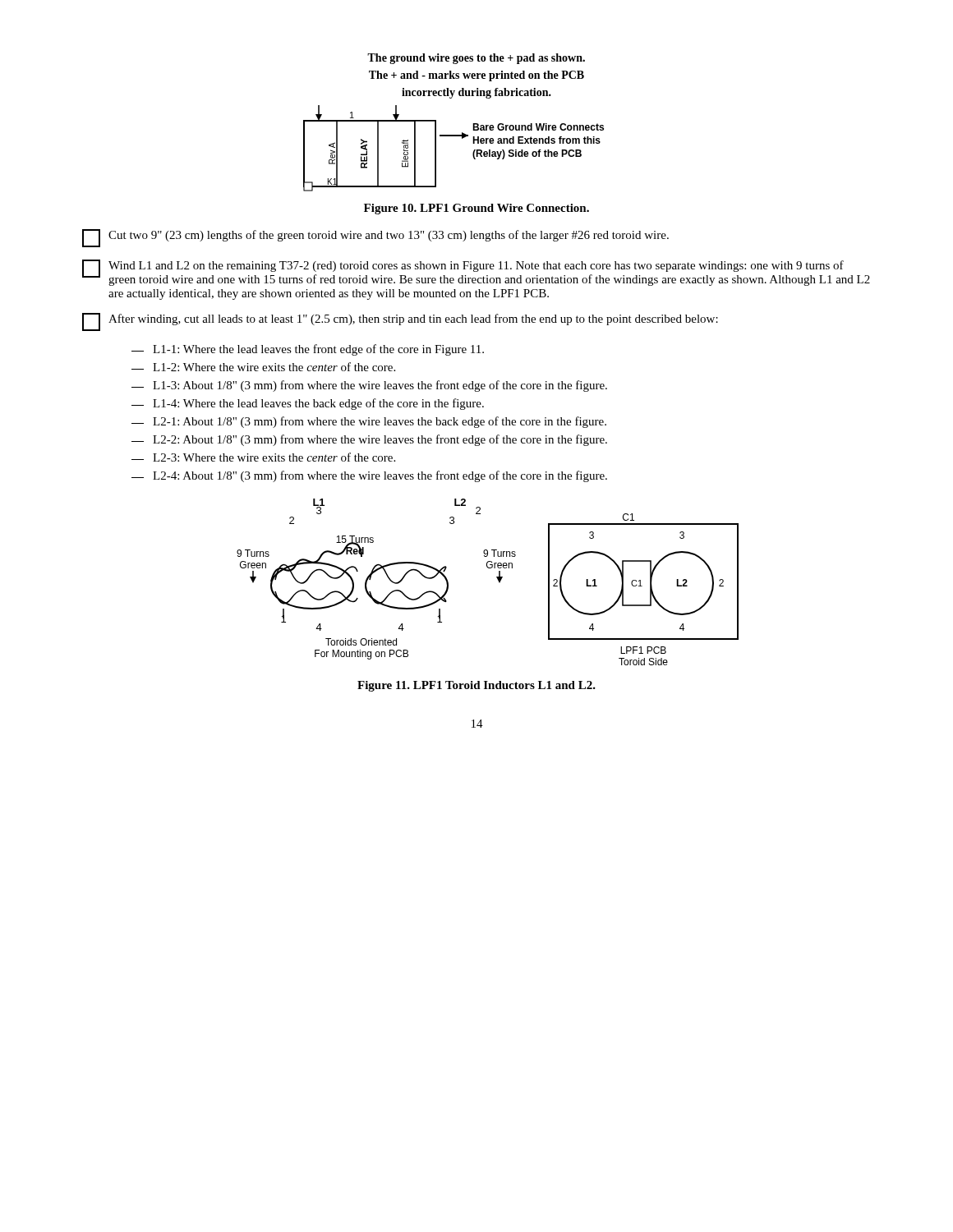Click on the text block containing "Cut two 9" (23 cm) lengths of"
The image size is (953, 1232).
[x=476, y=238]
